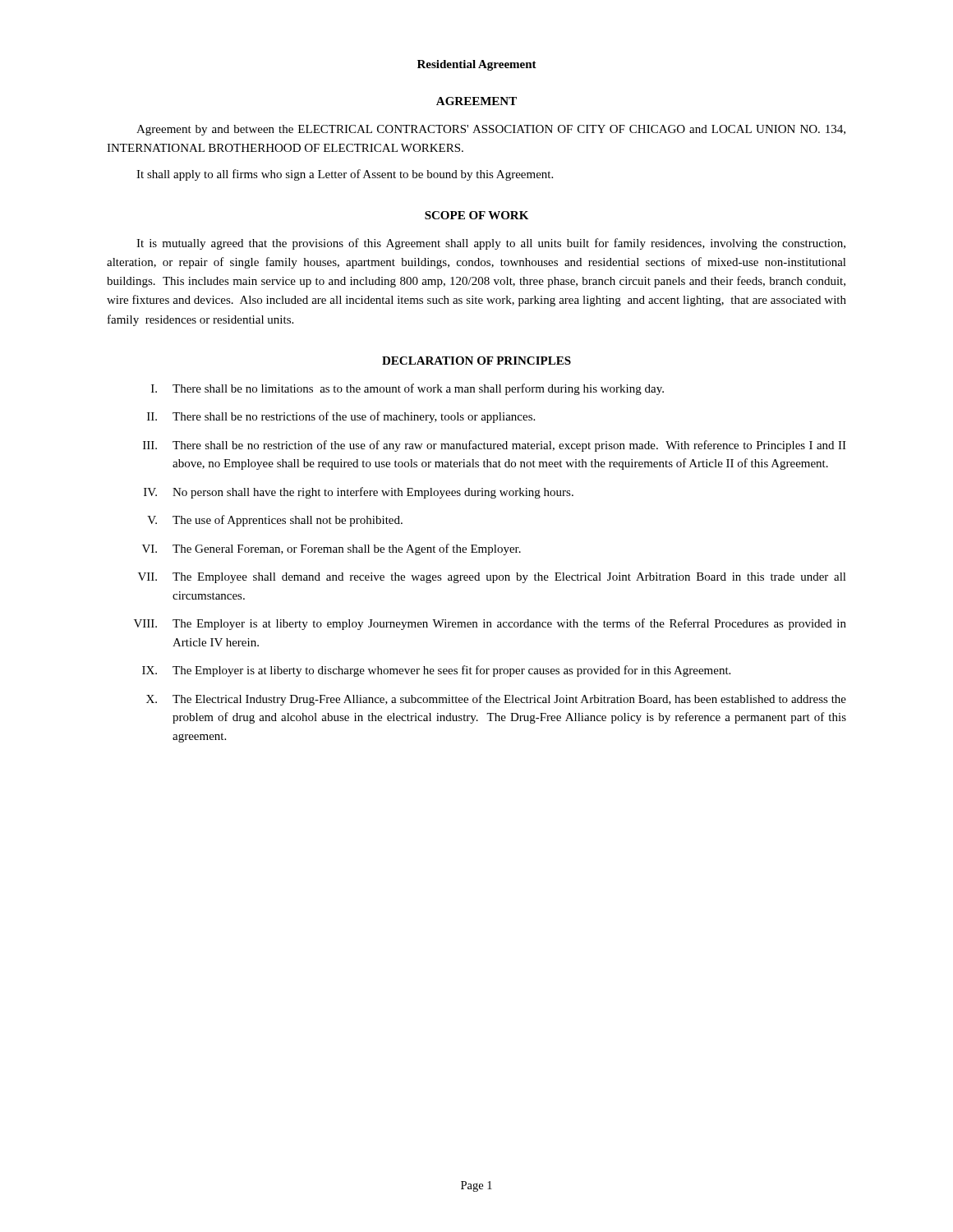Where is the passage that starts "IX. The Employer is"?
Viewport: 953px width, 1232px height.
click(x=476, y=671)
